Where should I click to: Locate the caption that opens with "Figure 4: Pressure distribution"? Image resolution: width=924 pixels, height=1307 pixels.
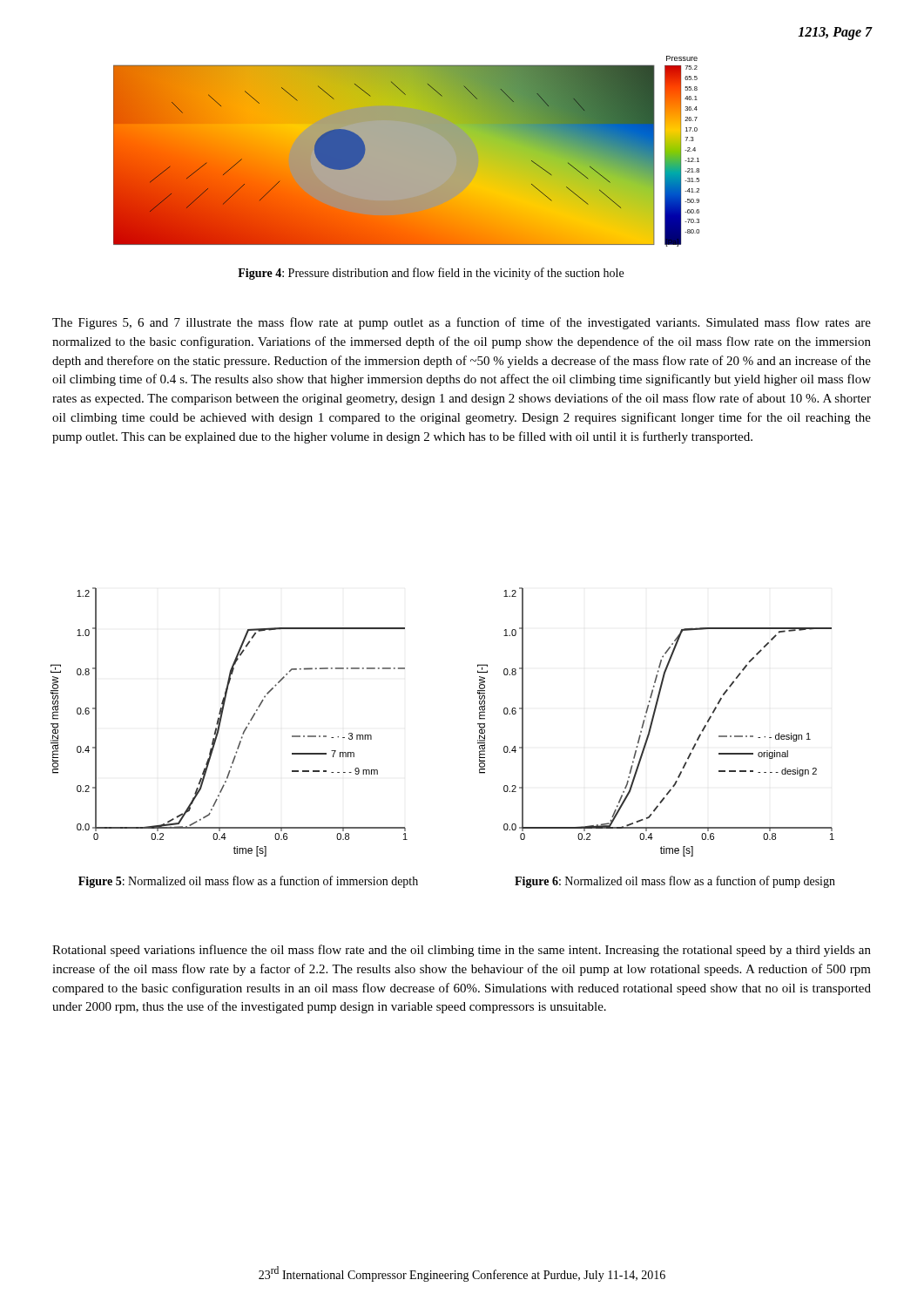click(431, 273)
